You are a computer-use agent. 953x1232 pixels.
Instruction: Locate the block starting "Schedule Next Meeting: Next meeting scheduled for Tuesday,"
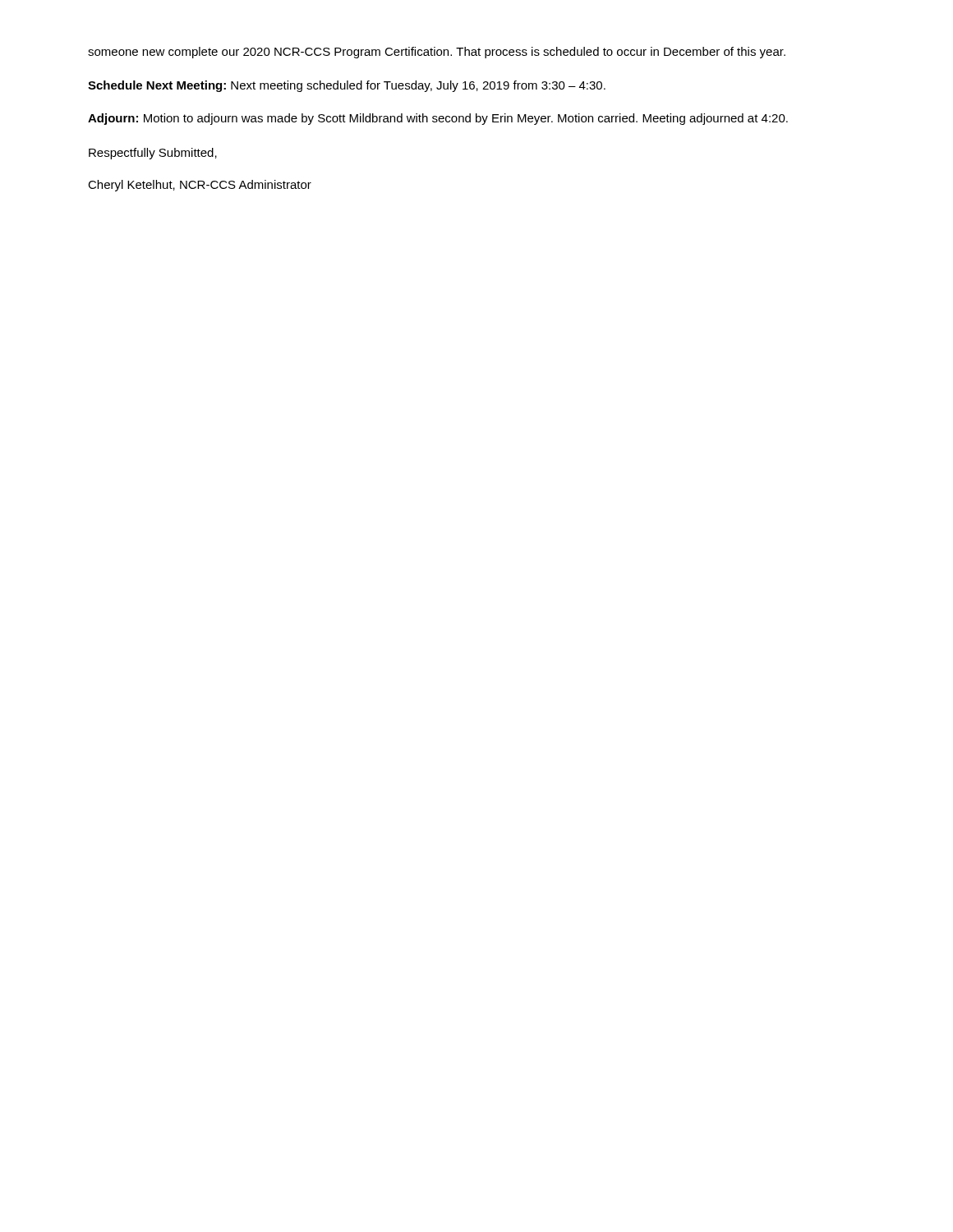(x=476, y=85)
